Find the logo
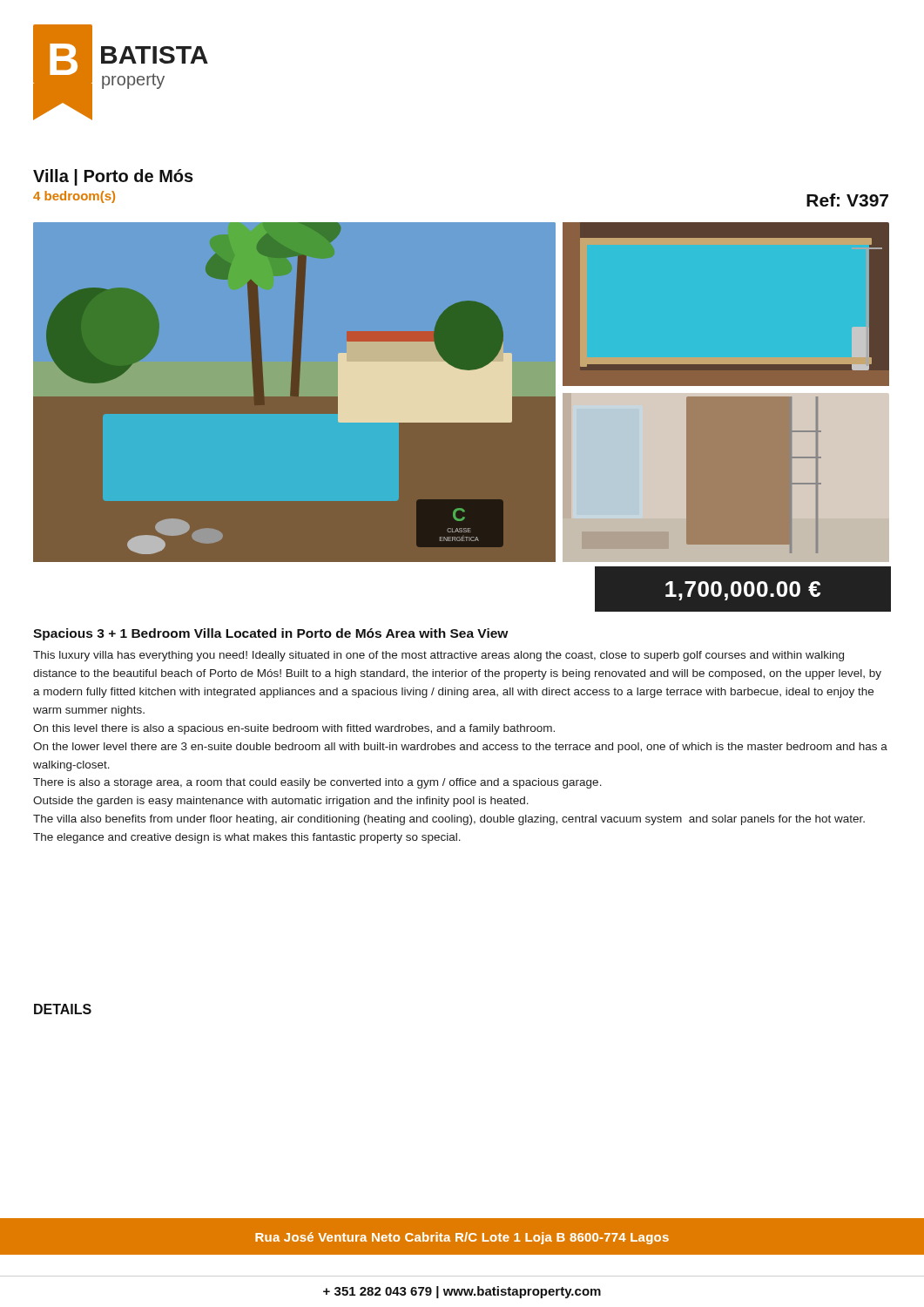 tap(129, 81)
